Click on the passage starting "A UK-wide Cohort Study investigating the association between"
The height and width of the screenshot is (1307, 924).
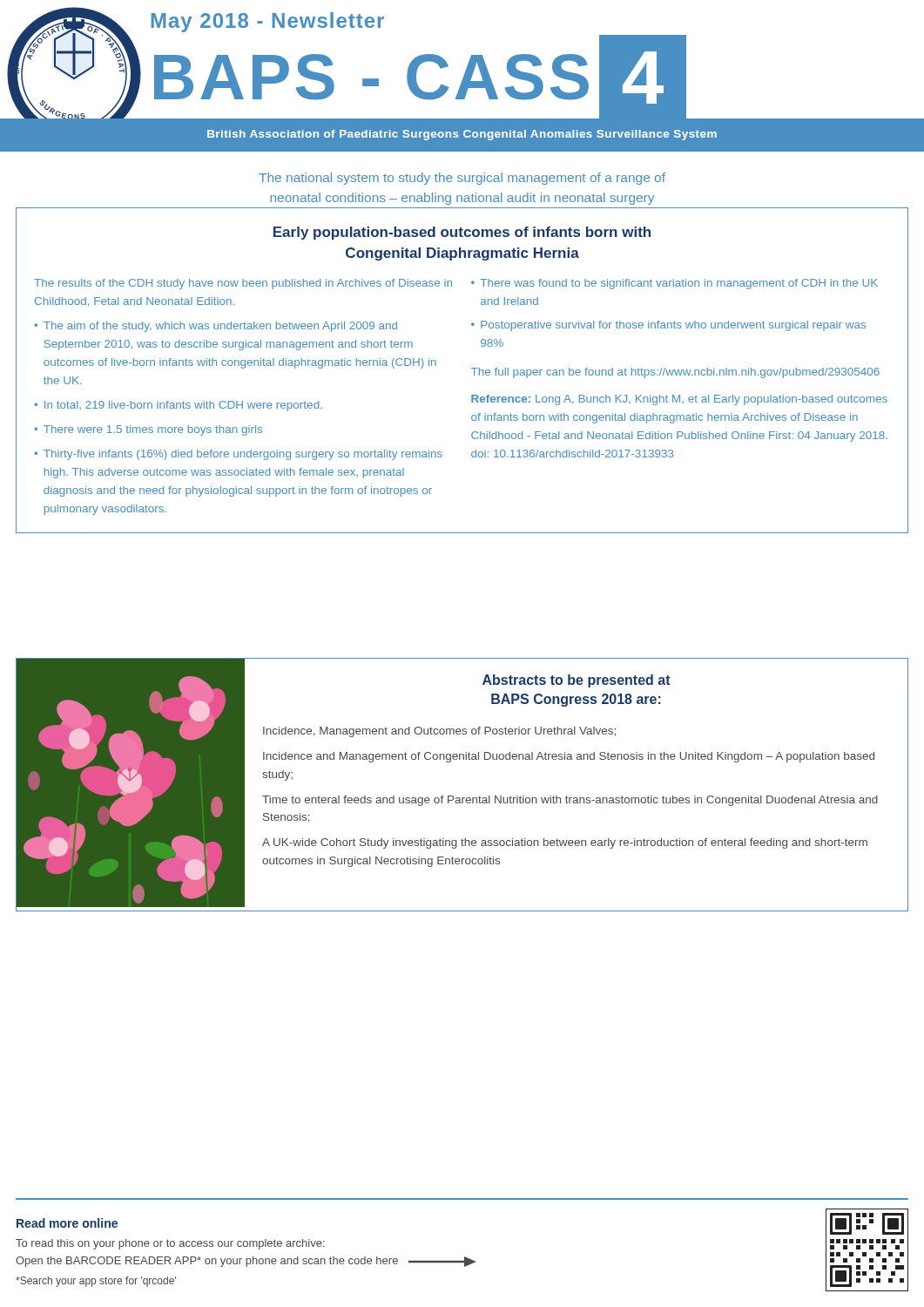(565, 852)
